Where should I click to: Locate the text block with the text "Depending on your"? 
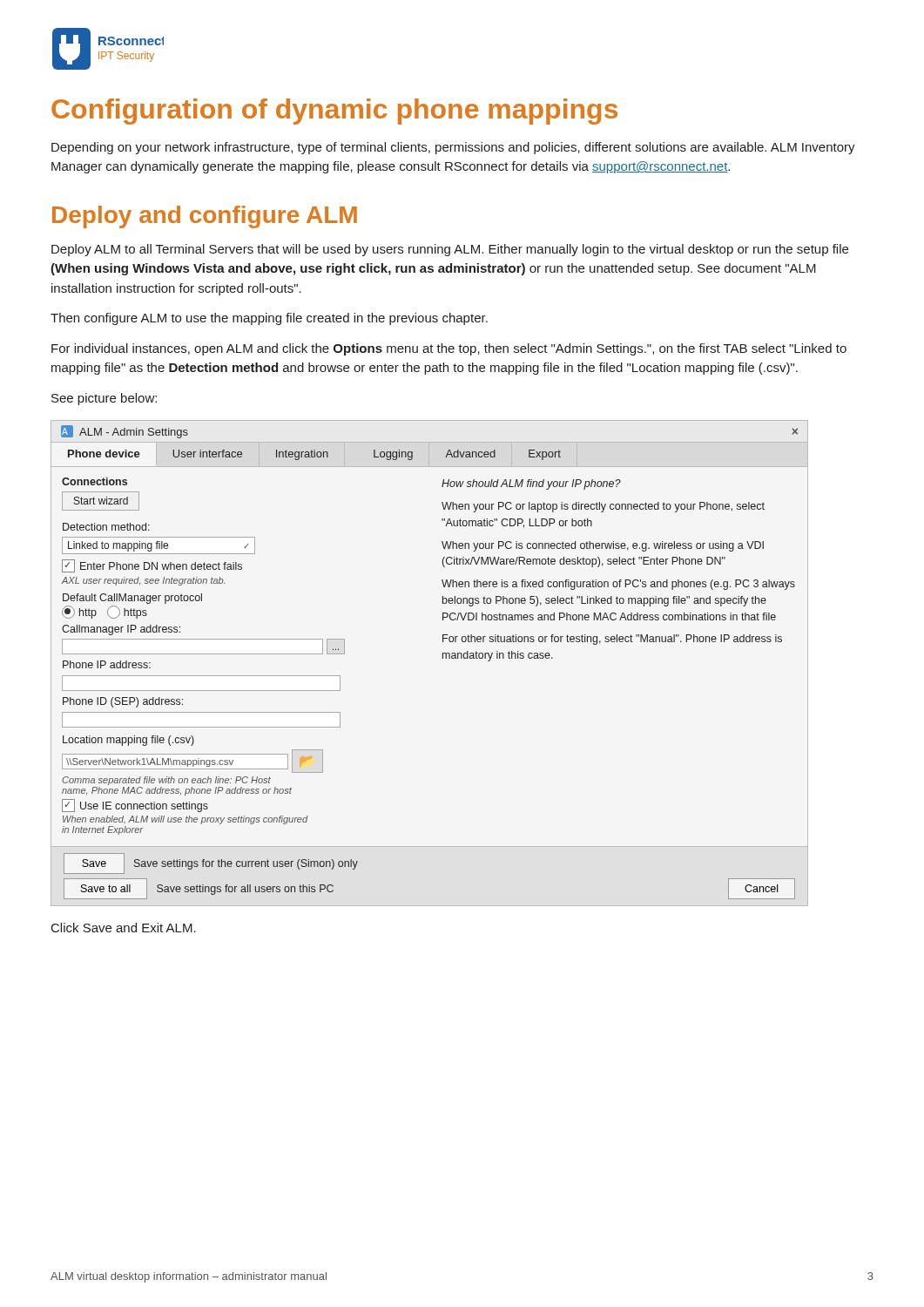(x=462, y=157)
